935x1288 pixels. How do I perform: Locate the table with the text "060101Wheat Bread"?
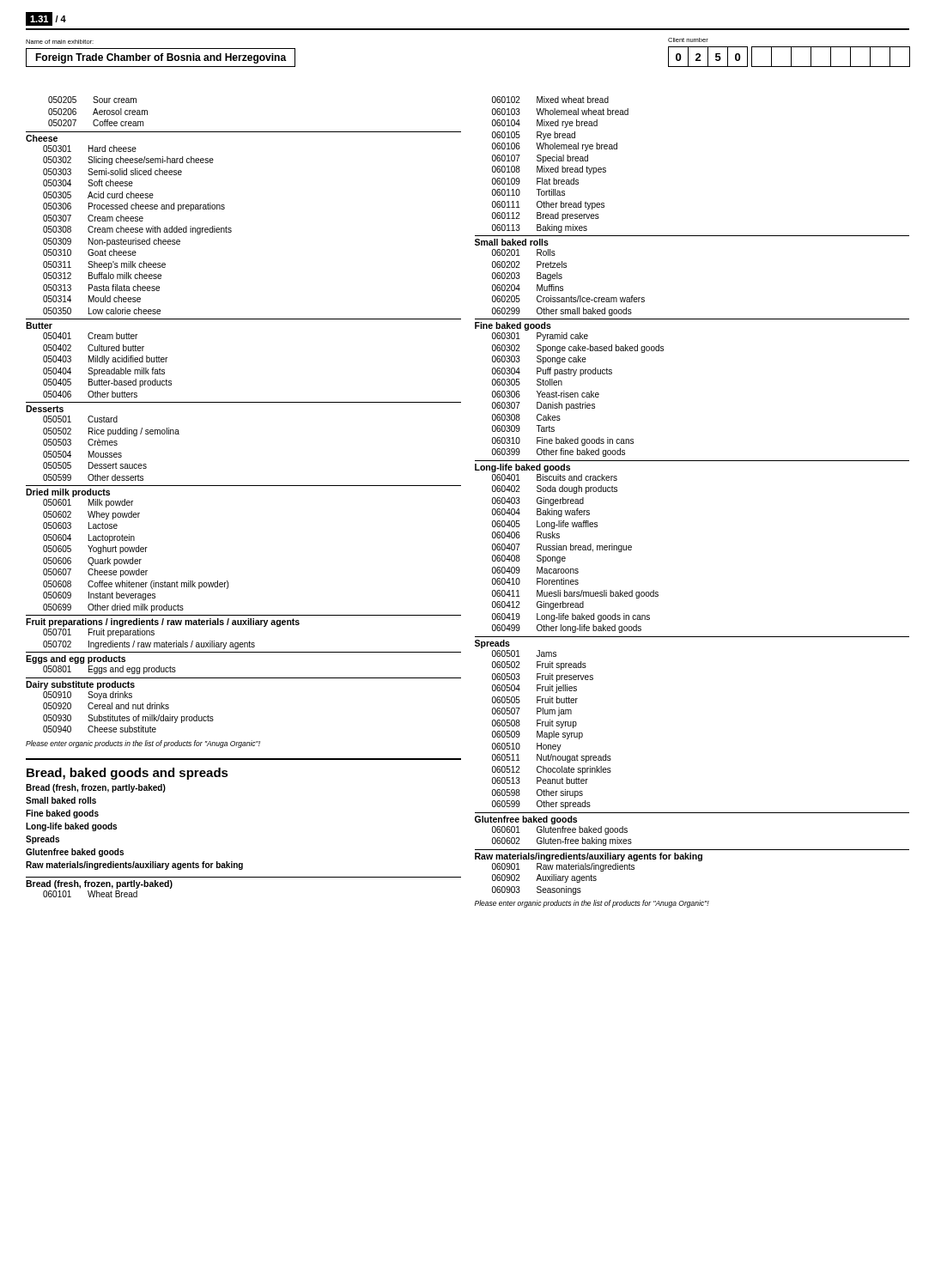click(x=243, y=894)
